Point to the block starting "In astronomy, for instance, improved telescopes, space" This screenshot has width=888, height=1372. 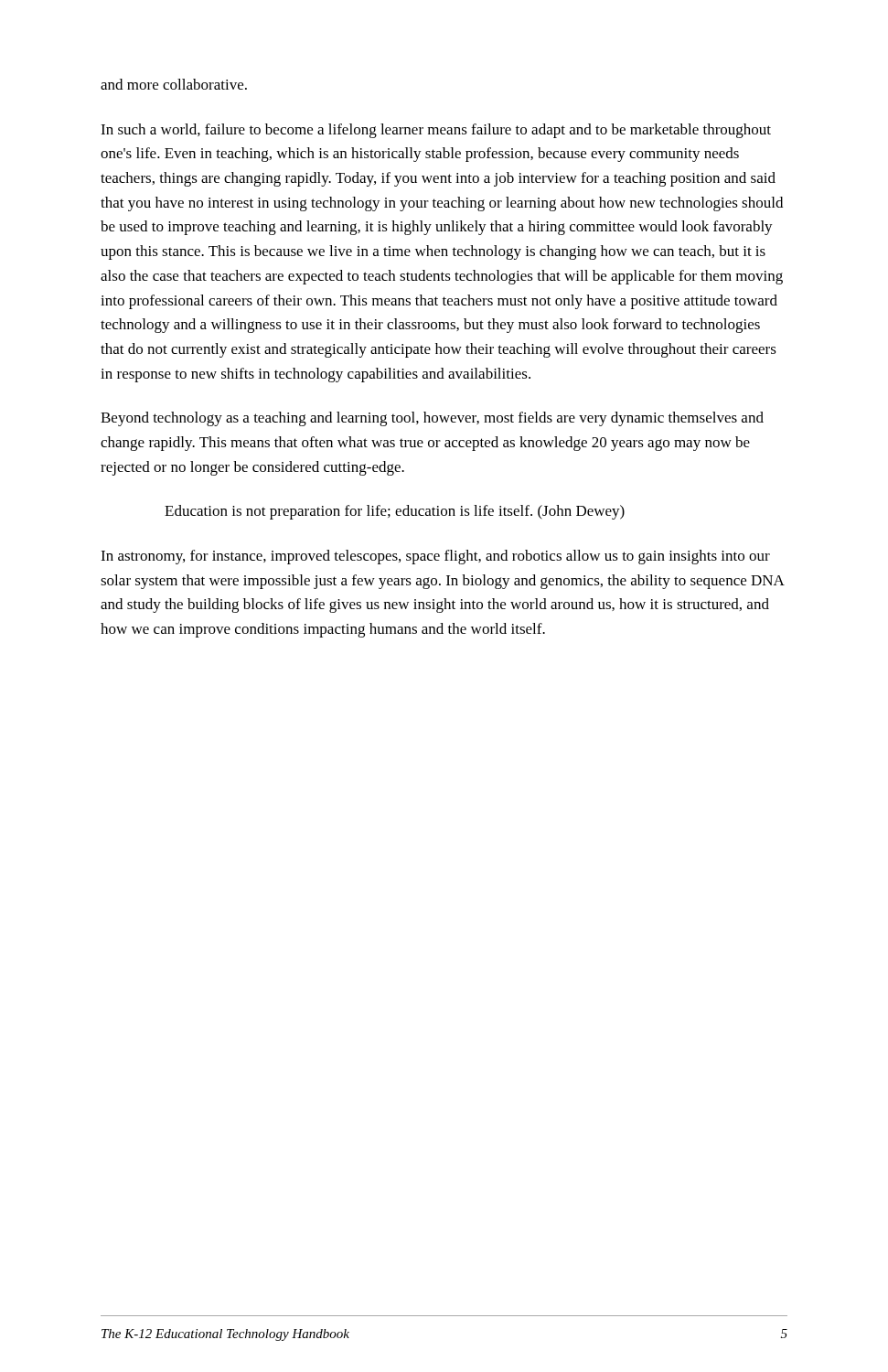coord(442,592)
